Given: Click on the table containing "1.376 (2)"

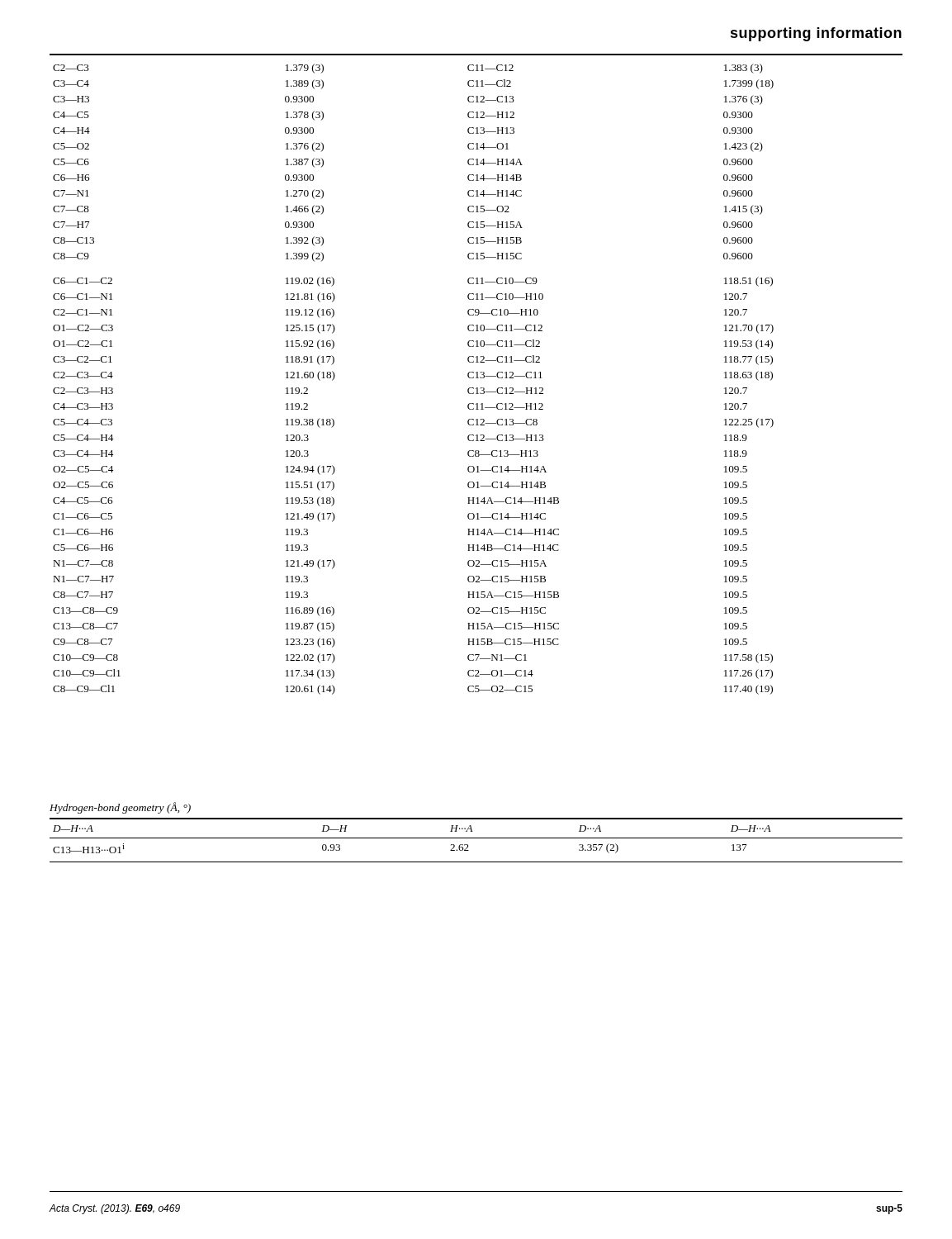Looking at the screenshot, I should click(476, 378).
